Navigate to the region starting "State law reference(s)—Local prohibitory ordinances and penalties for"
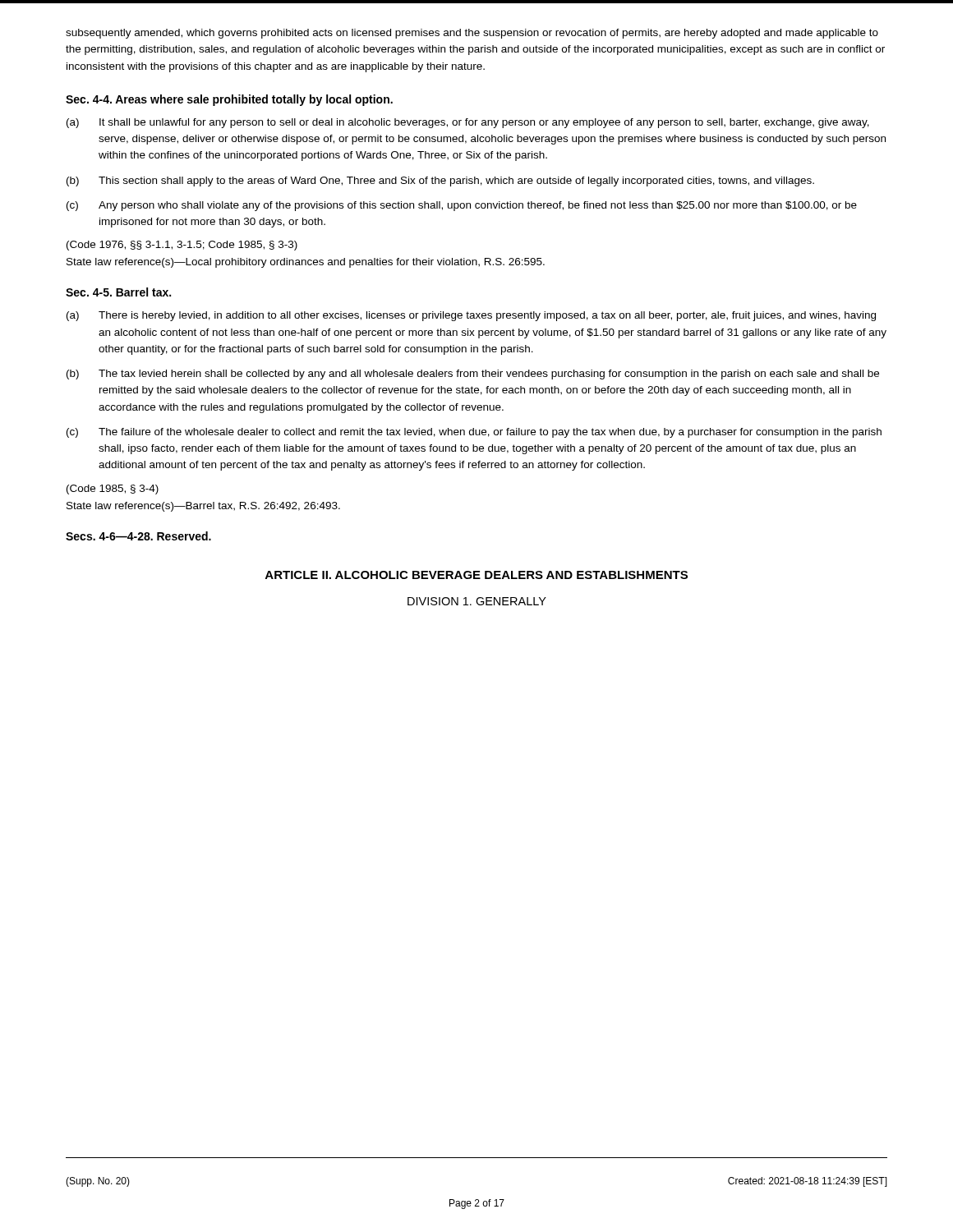This screenshot has width=953, height=1232. [306, 262]
